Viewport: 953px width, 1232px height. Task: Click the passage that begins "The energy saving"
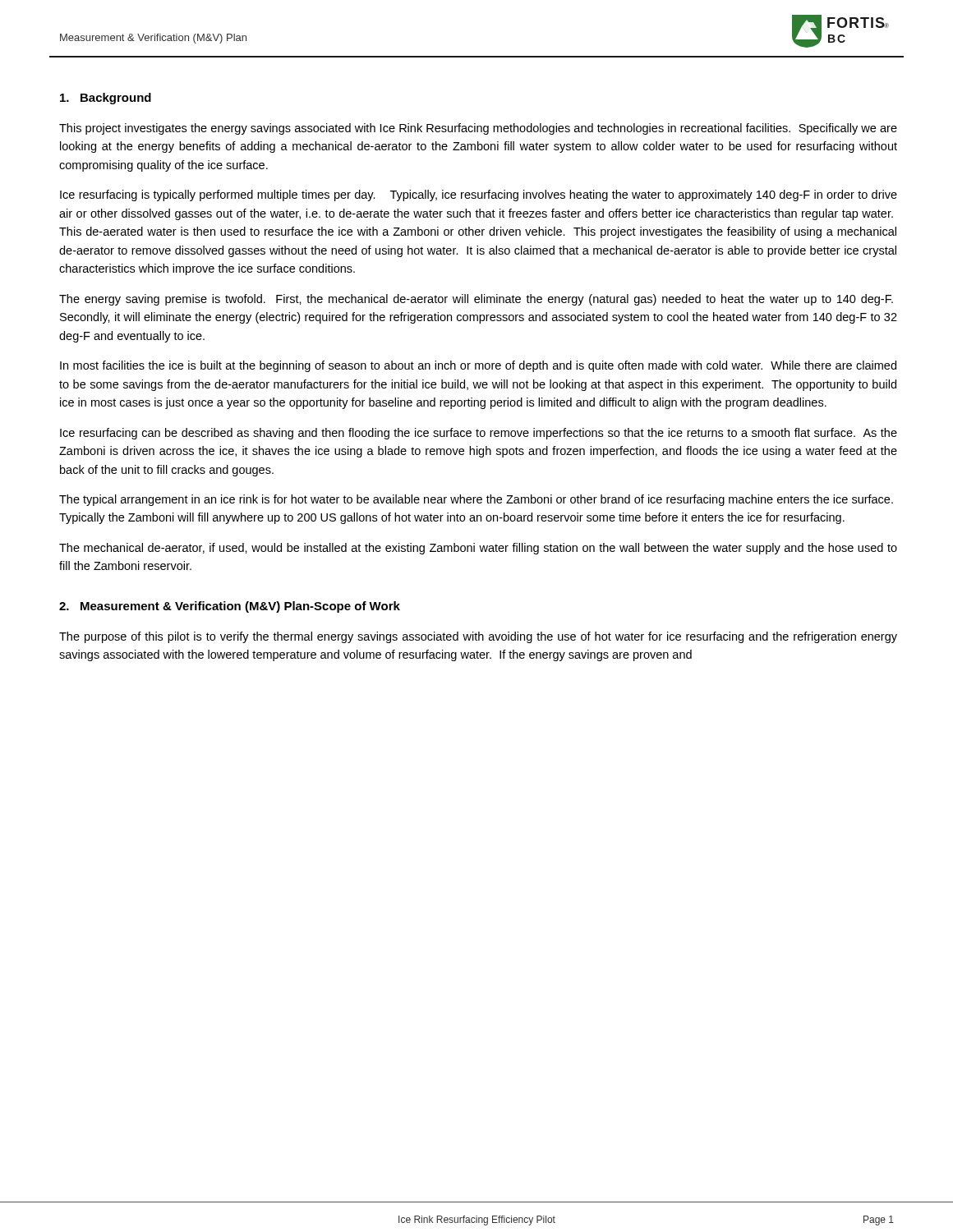[478, 317]
